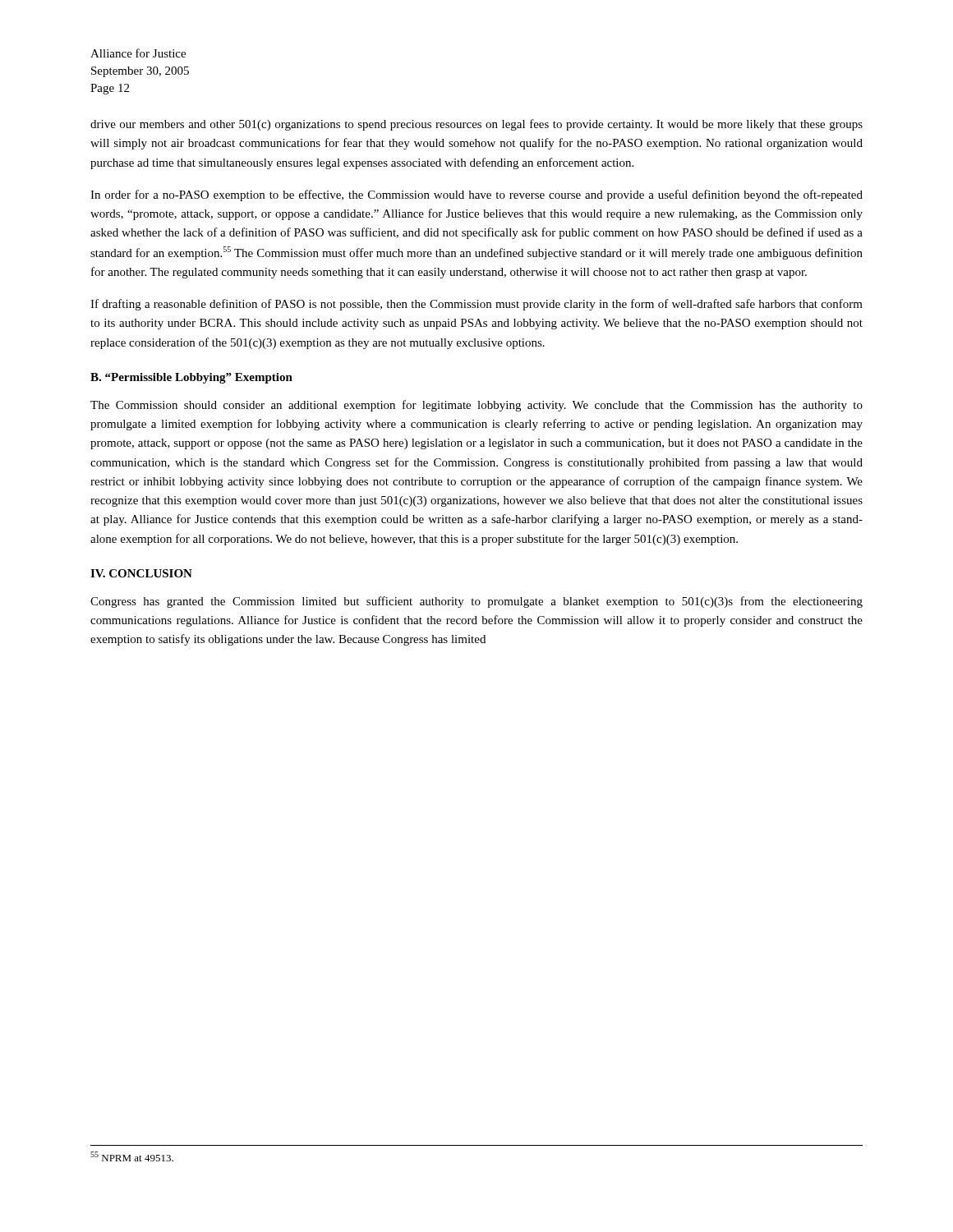
Task: Click on the block starting "The Commission should consider an additional exemption"
Action: (476, 472)
